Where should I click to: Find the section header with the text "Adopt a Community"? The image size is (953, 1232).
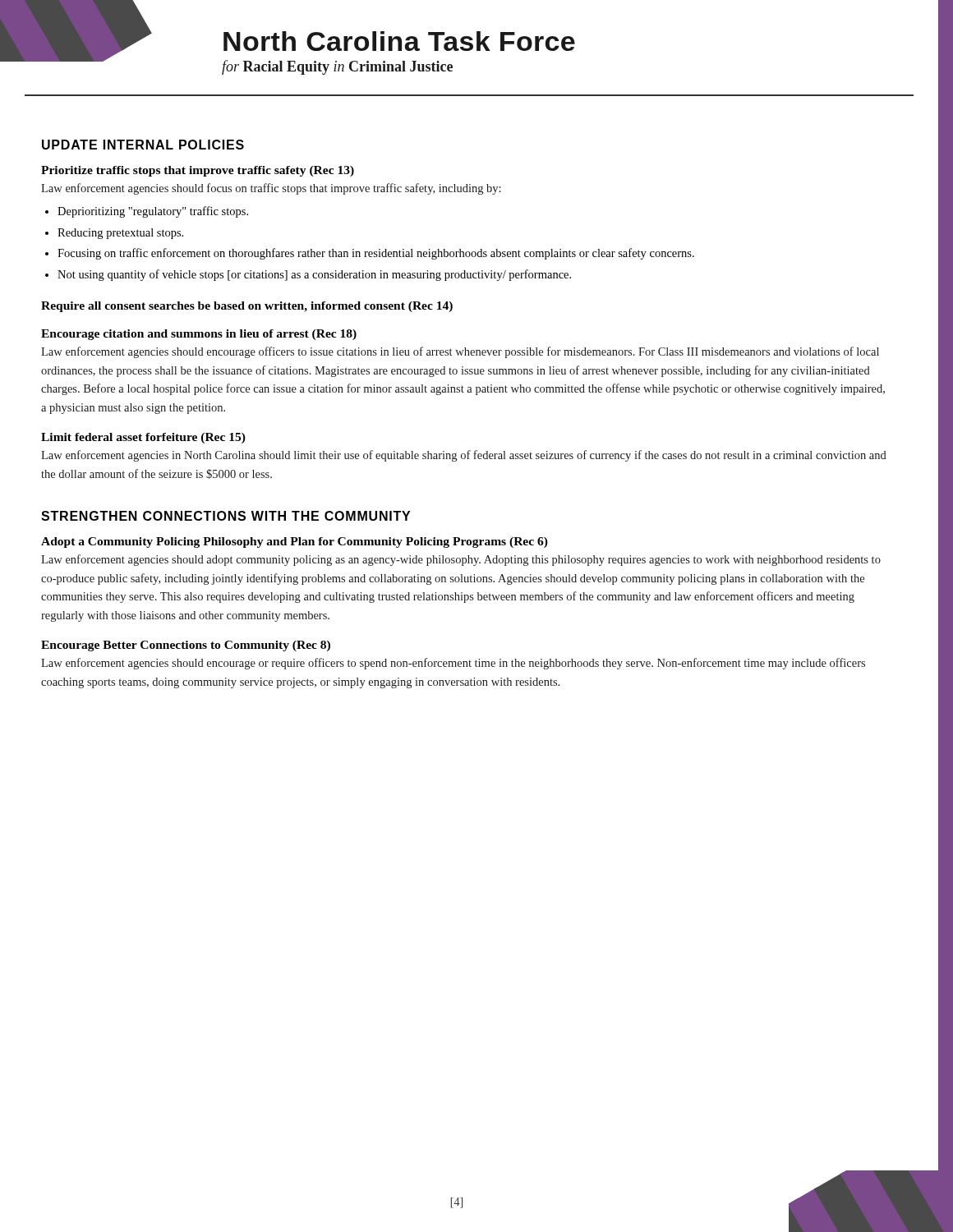point(294,541)
